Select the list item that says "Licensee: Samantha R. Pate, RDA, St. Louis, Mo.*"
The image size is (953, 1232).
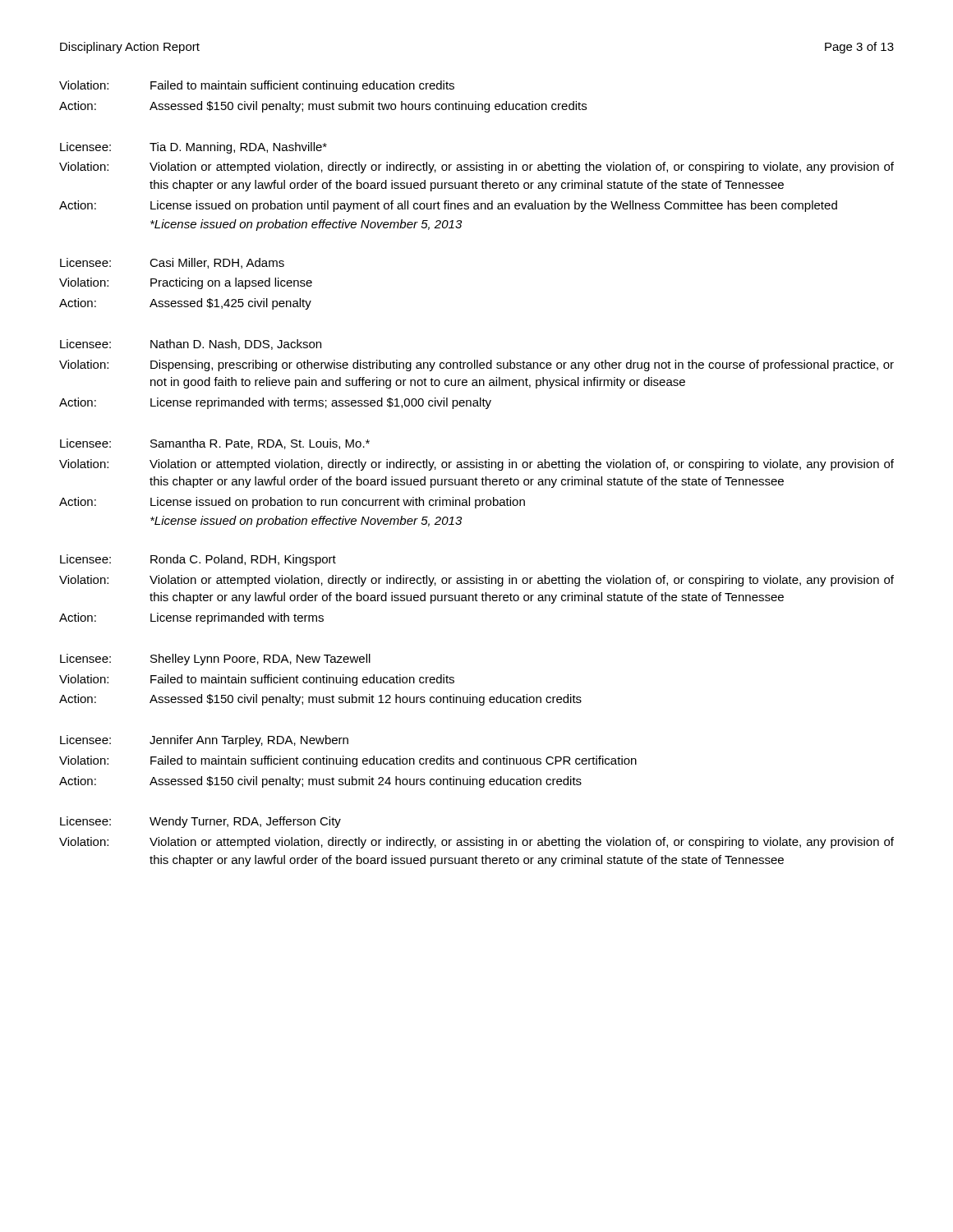476,481
